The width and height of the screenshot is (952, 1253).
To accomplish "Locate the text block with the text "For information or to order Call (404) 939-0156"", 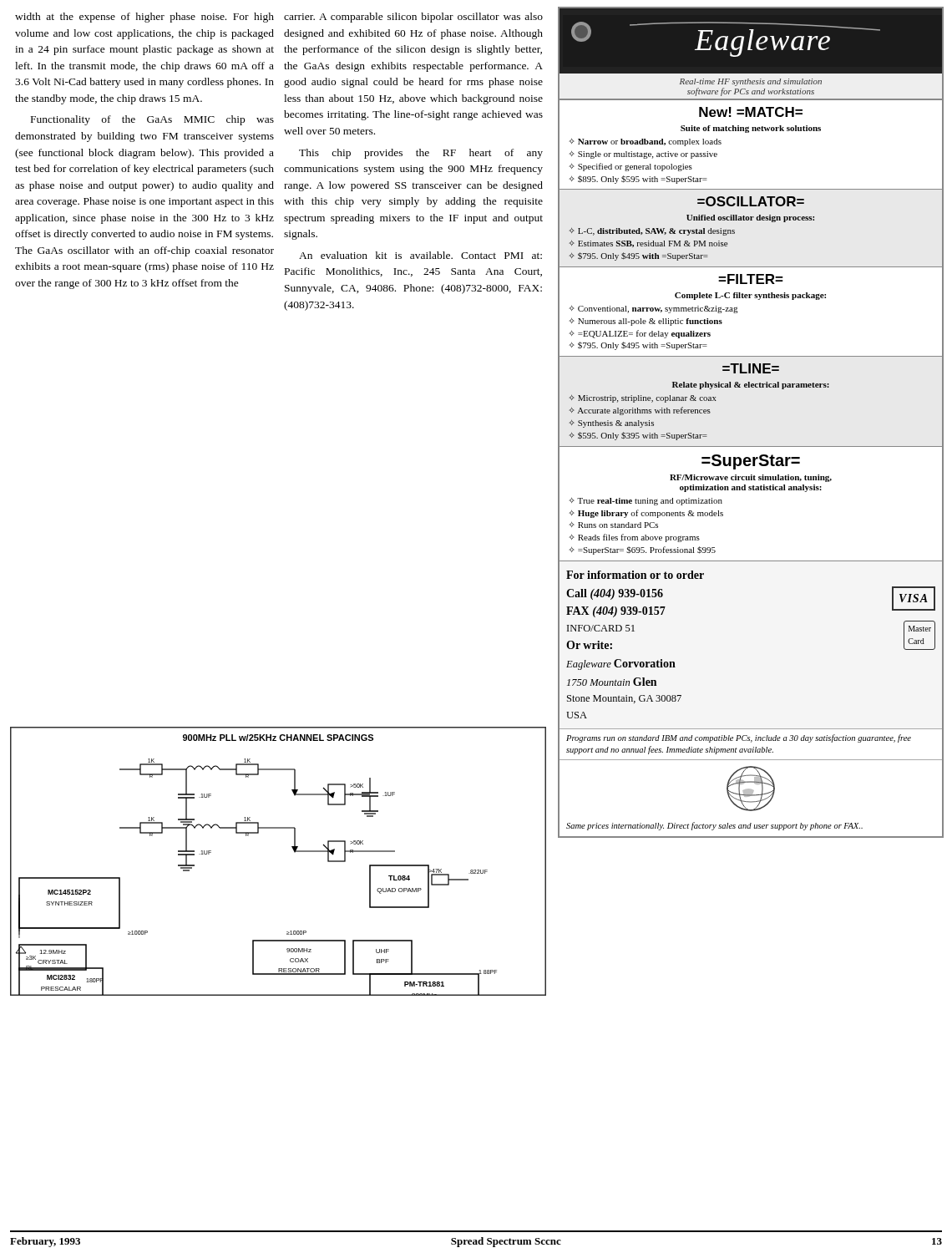I will pyautogui.click(x=635, y=575).
